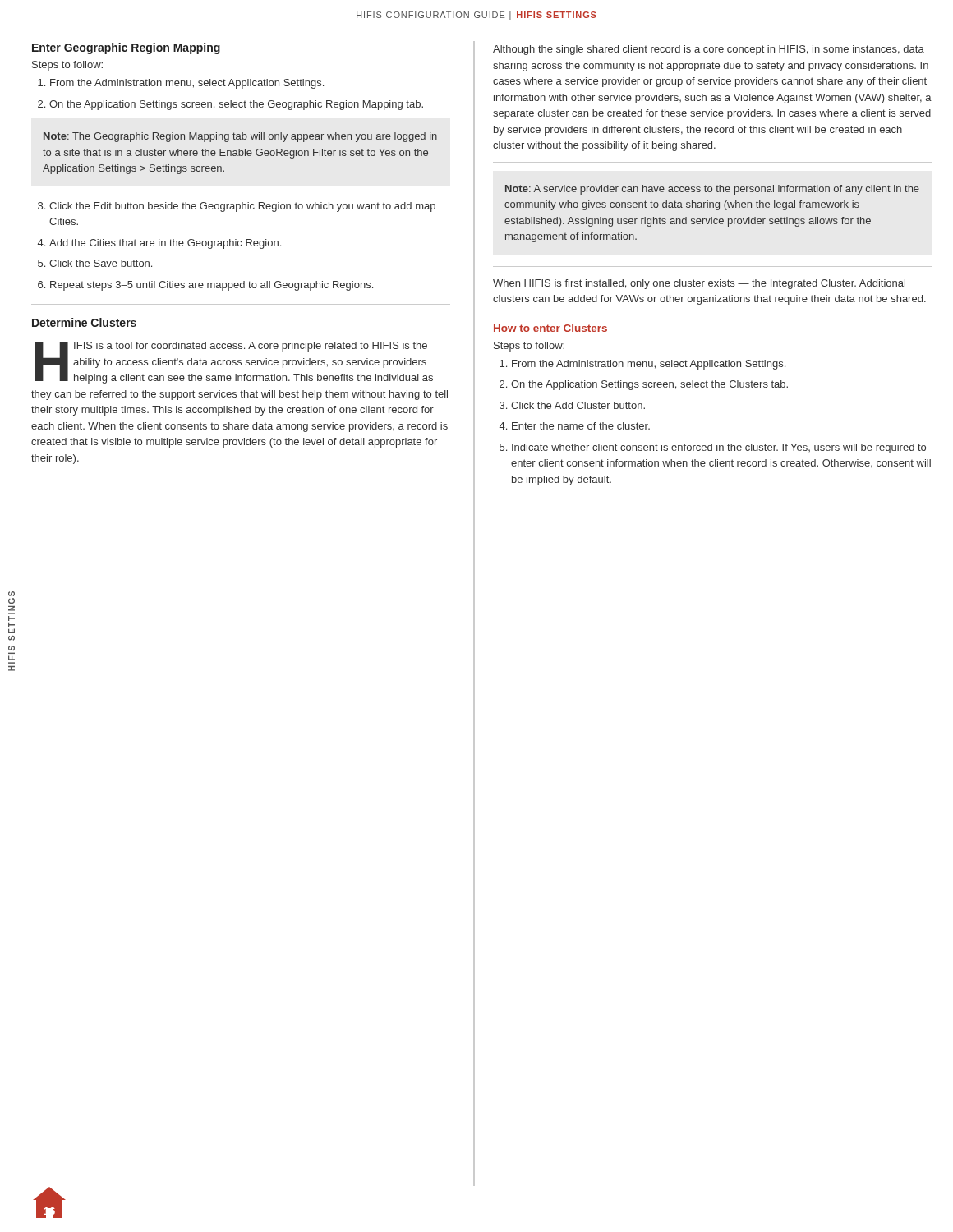
Task: Select the text block containing "When HIFIS is first"
Action: point(710,291)
